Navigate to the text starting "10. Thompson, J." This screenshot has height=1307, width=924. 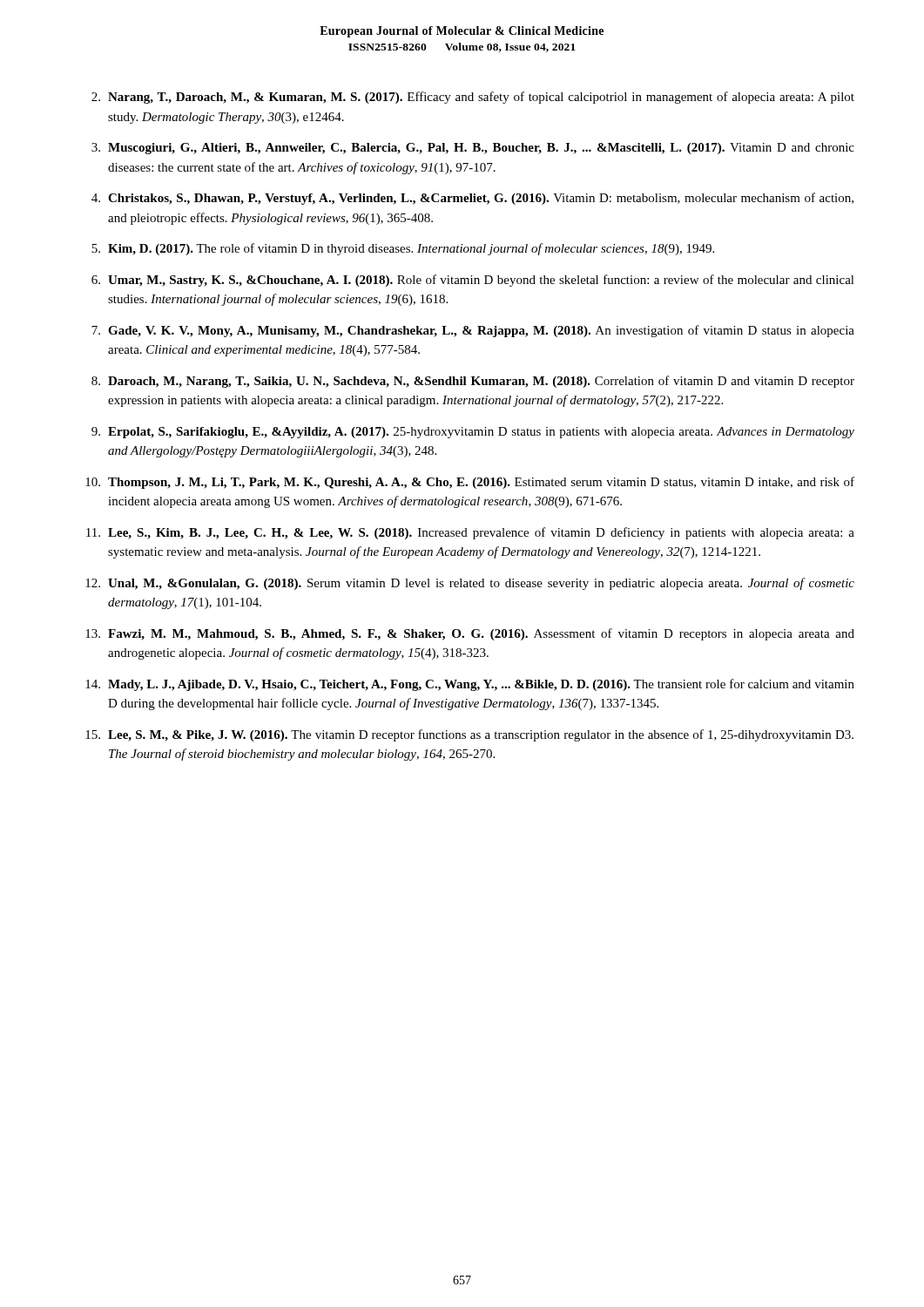462,491
